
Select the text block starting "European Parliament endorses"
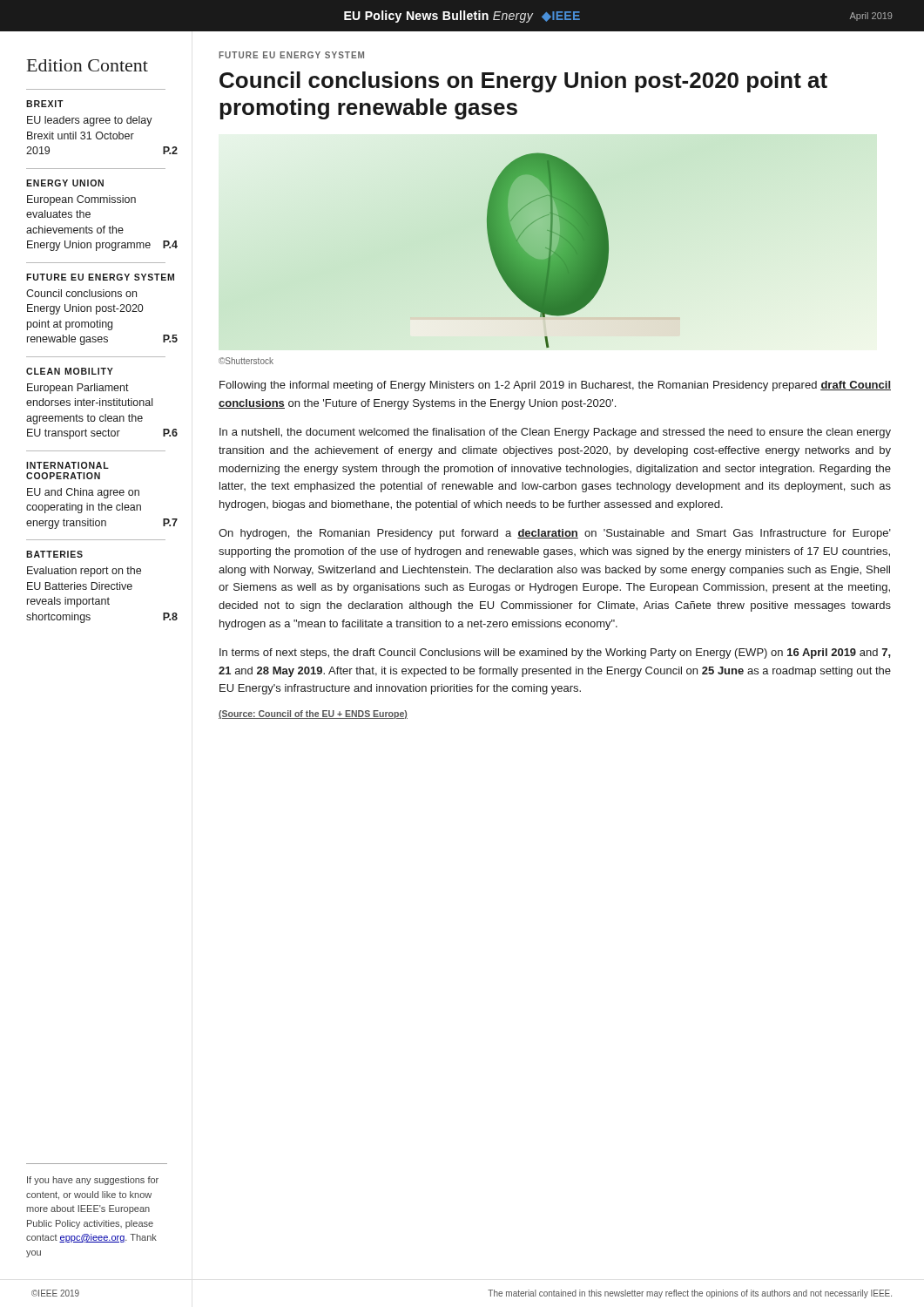(x=102, y=411)
